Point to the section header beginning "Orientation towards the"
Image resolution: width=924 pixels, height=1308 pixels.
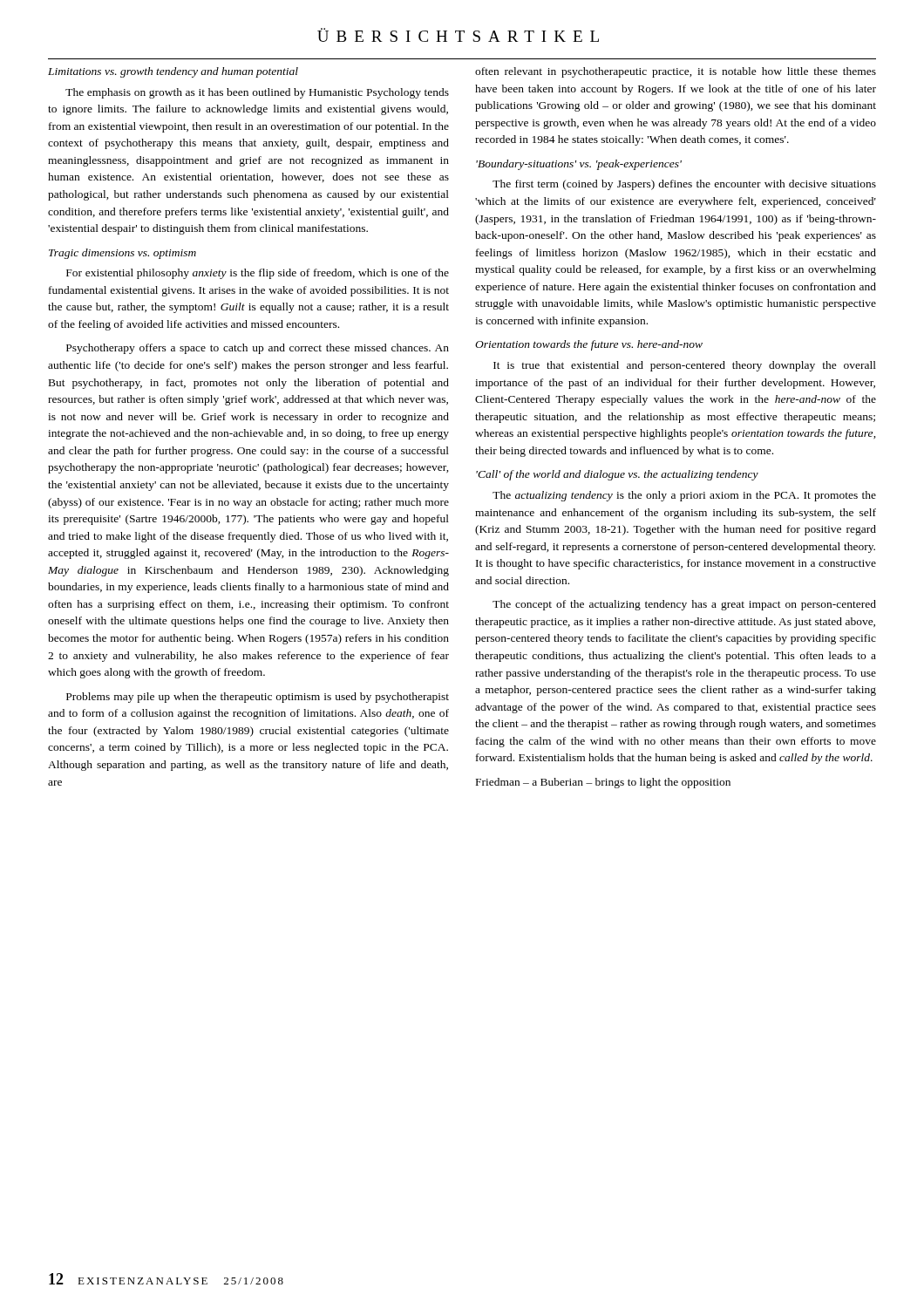click(x=676, y=345)
